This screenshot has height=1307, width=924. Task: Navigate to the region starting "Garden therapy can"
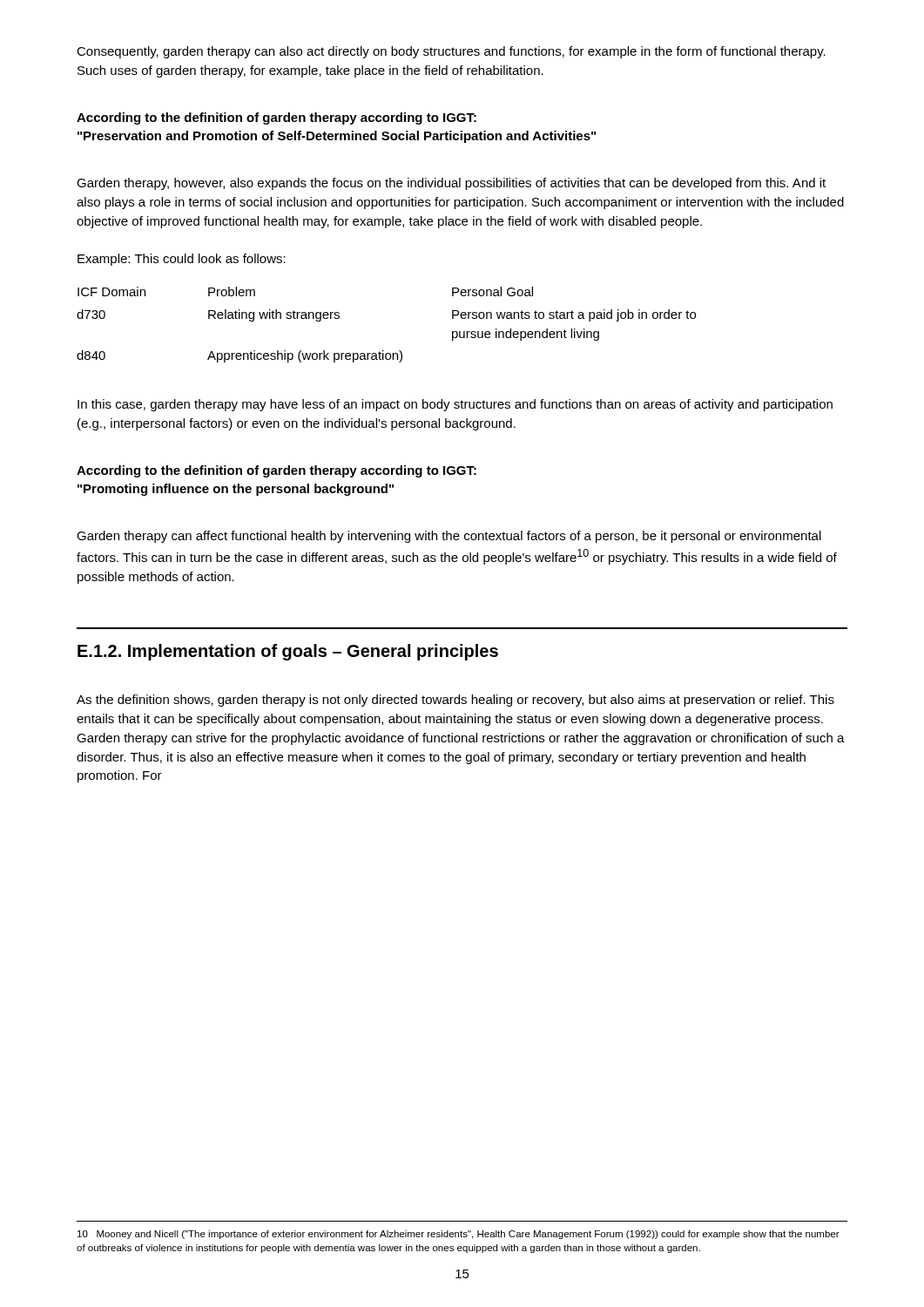457,556
